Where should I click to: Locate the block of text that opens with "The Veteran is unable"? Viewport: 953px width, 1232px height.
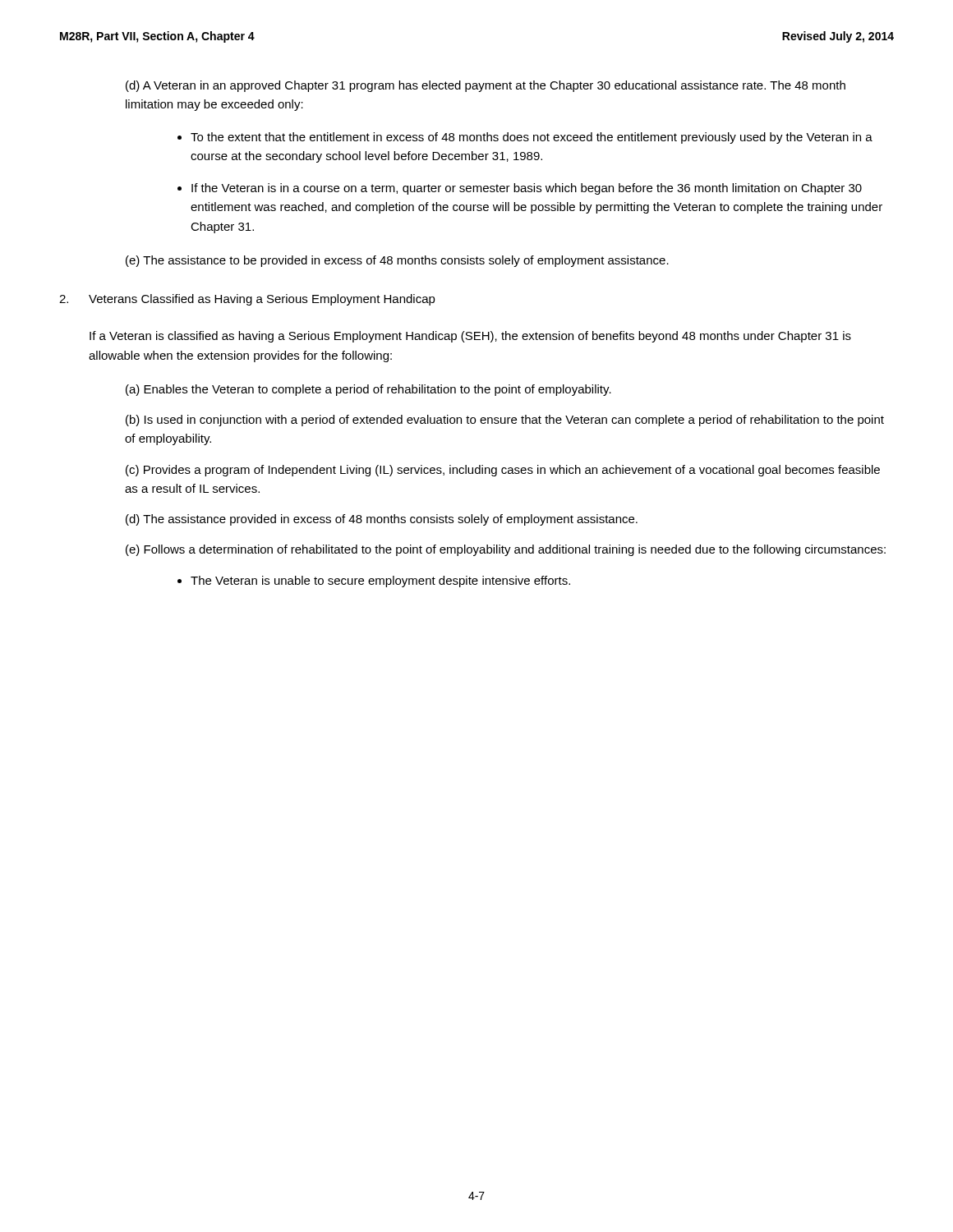click(x=381, y=580)
